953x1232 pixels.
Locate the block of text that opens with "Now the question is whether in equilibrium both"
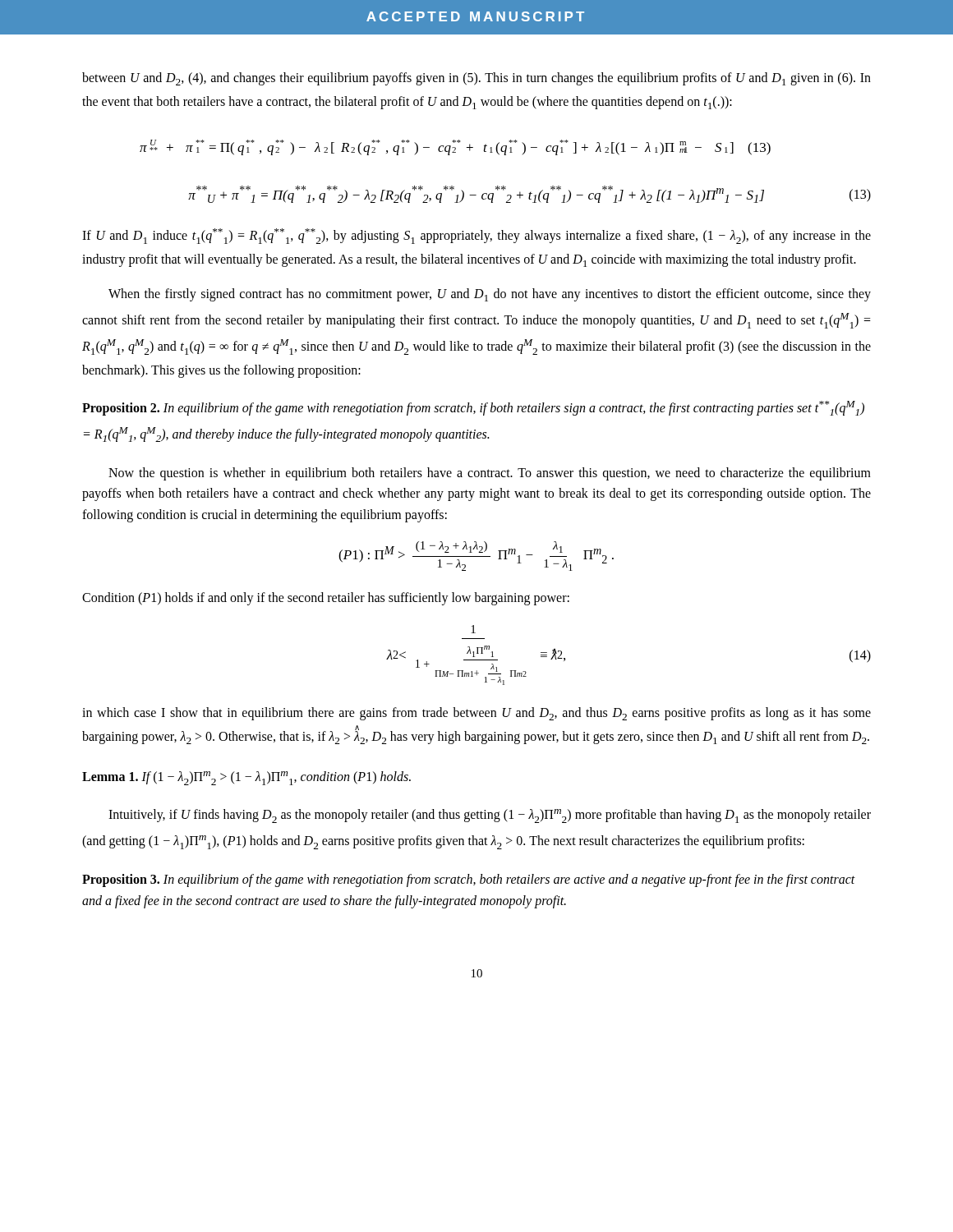(476, 494)
